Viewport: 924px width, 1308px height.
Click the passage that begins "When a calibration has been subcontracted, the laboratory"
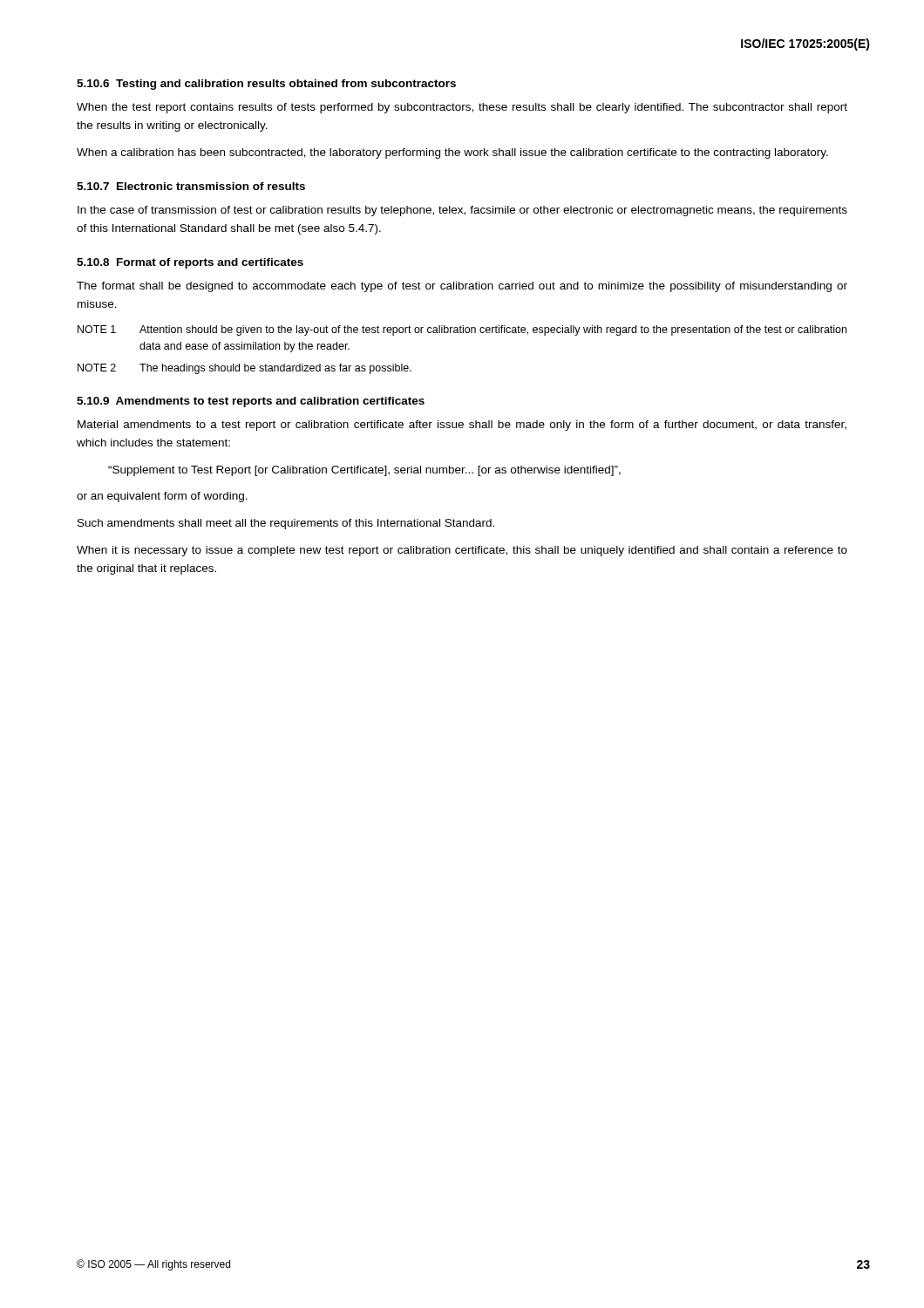[x=453, y=152]
